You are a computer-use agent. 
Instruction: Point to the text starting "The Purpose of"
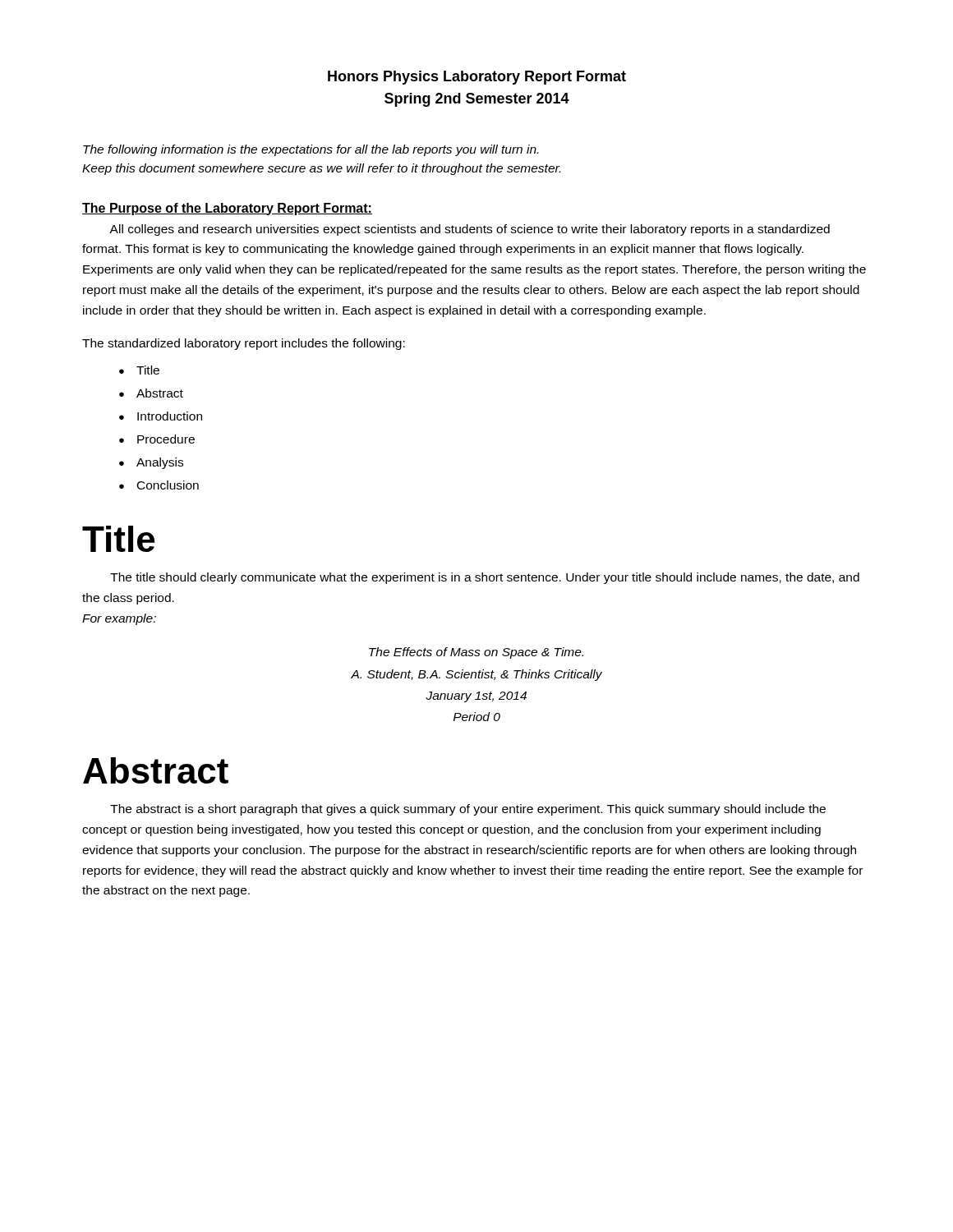pos(227,209)
